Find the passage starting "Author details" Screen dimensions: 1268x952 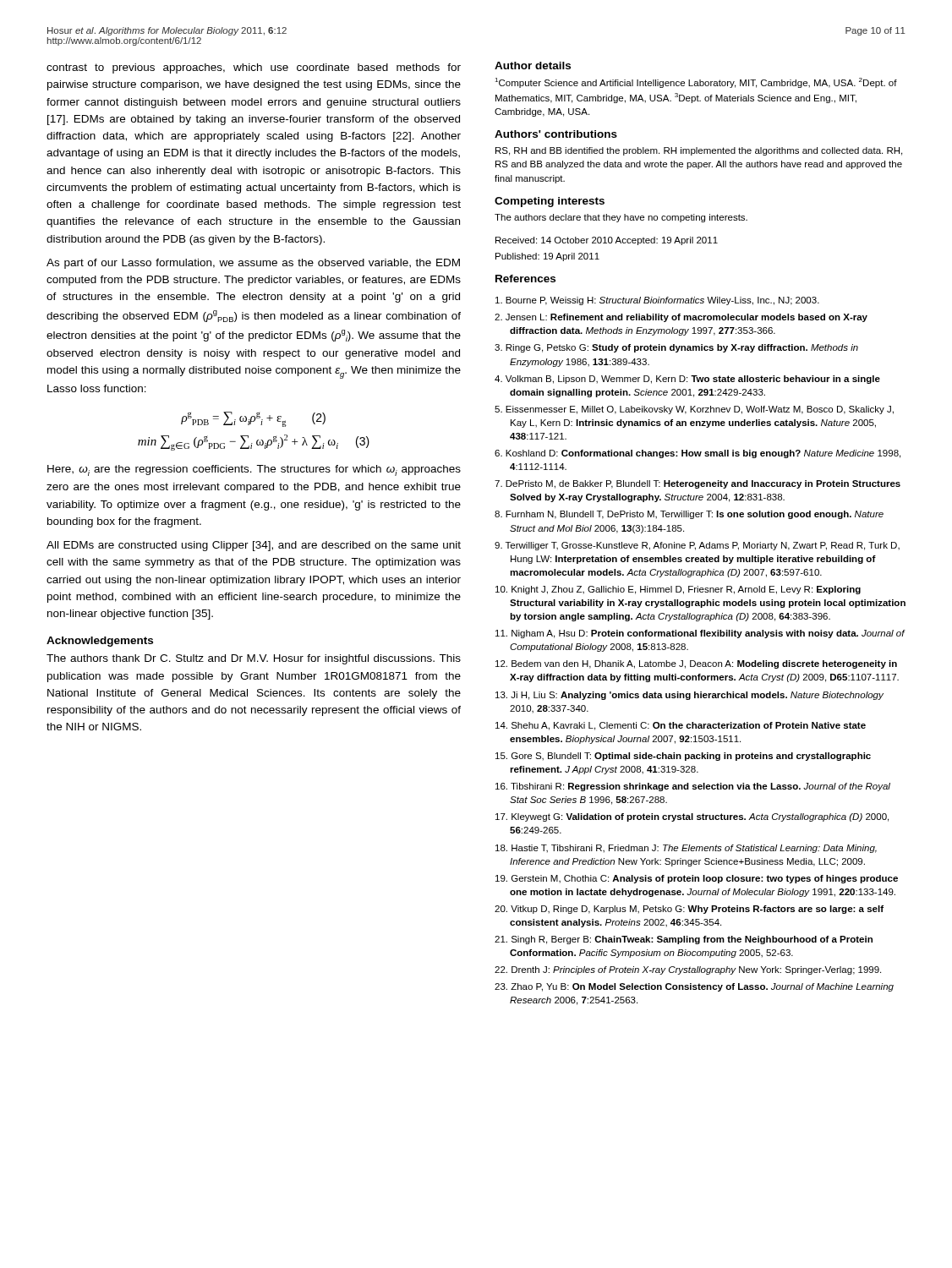click(533, 66)
